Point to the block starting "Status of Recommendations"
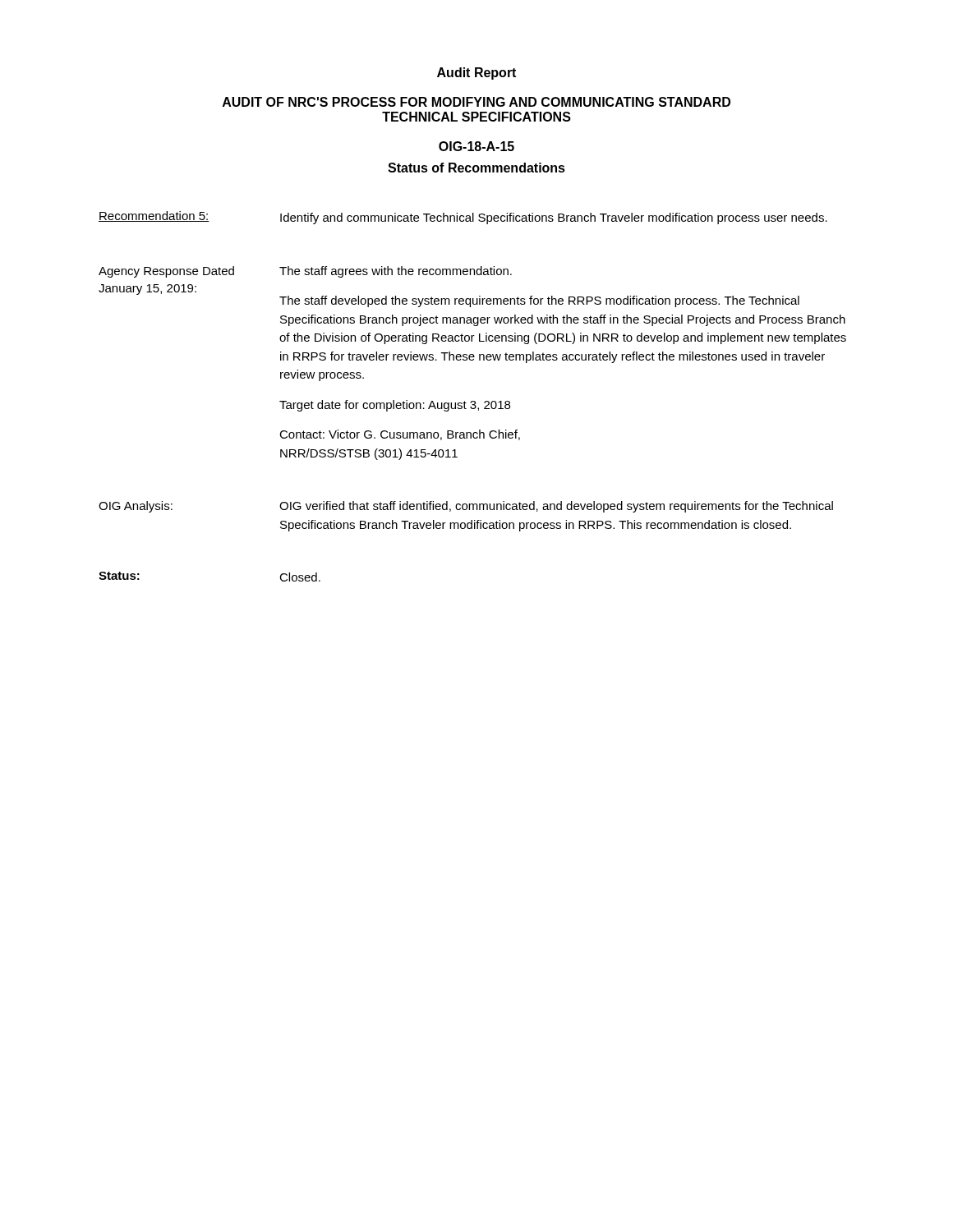 pyautogui.click(x=476, y=168)
